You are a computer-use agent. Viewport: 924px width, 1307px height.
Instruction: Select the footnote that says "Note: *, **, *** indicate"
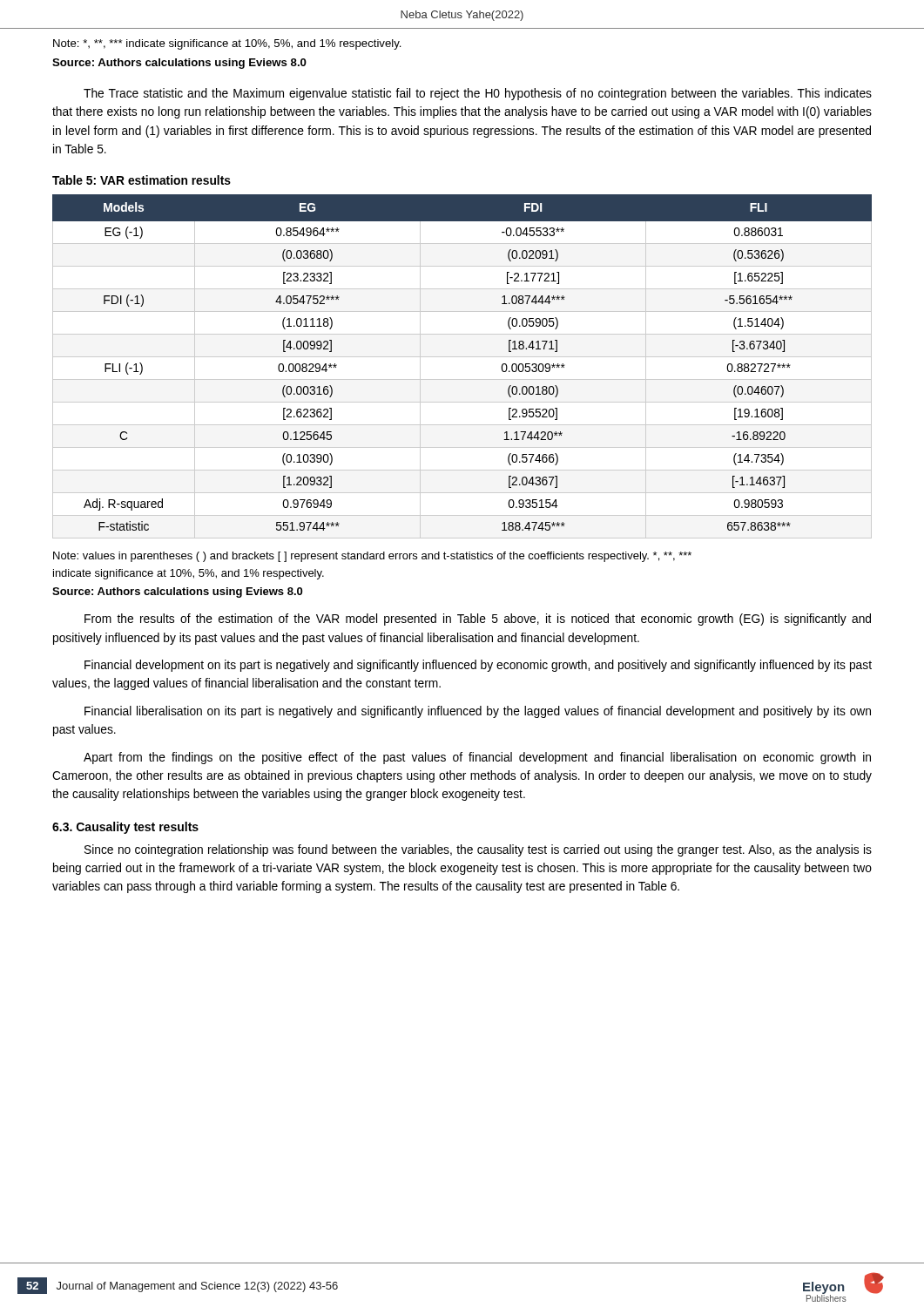[x=227, y=43]
